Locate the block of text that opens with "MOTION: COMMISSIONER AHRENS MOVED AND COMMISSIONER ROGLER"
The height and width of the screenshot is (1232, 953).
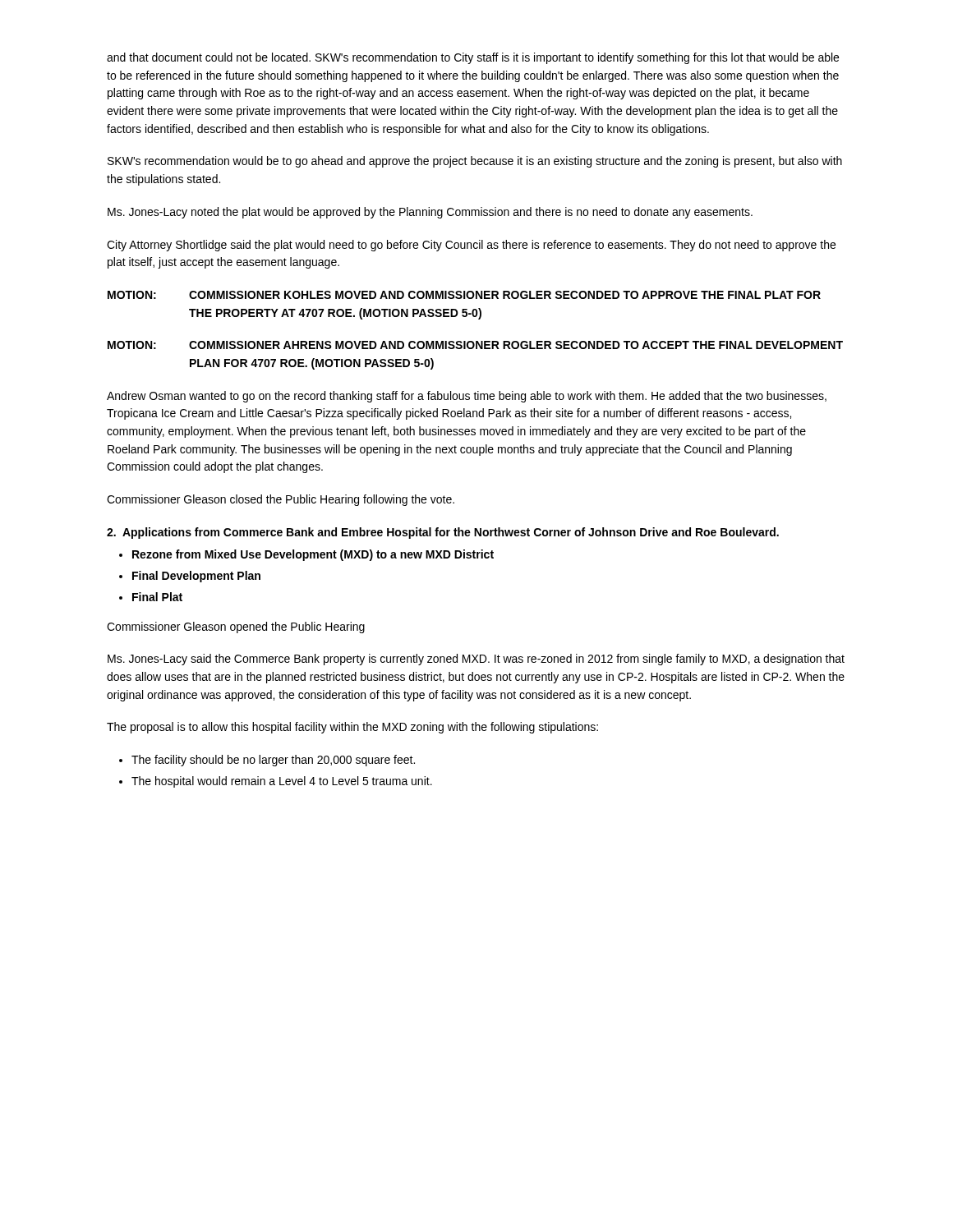click(476, 355)
